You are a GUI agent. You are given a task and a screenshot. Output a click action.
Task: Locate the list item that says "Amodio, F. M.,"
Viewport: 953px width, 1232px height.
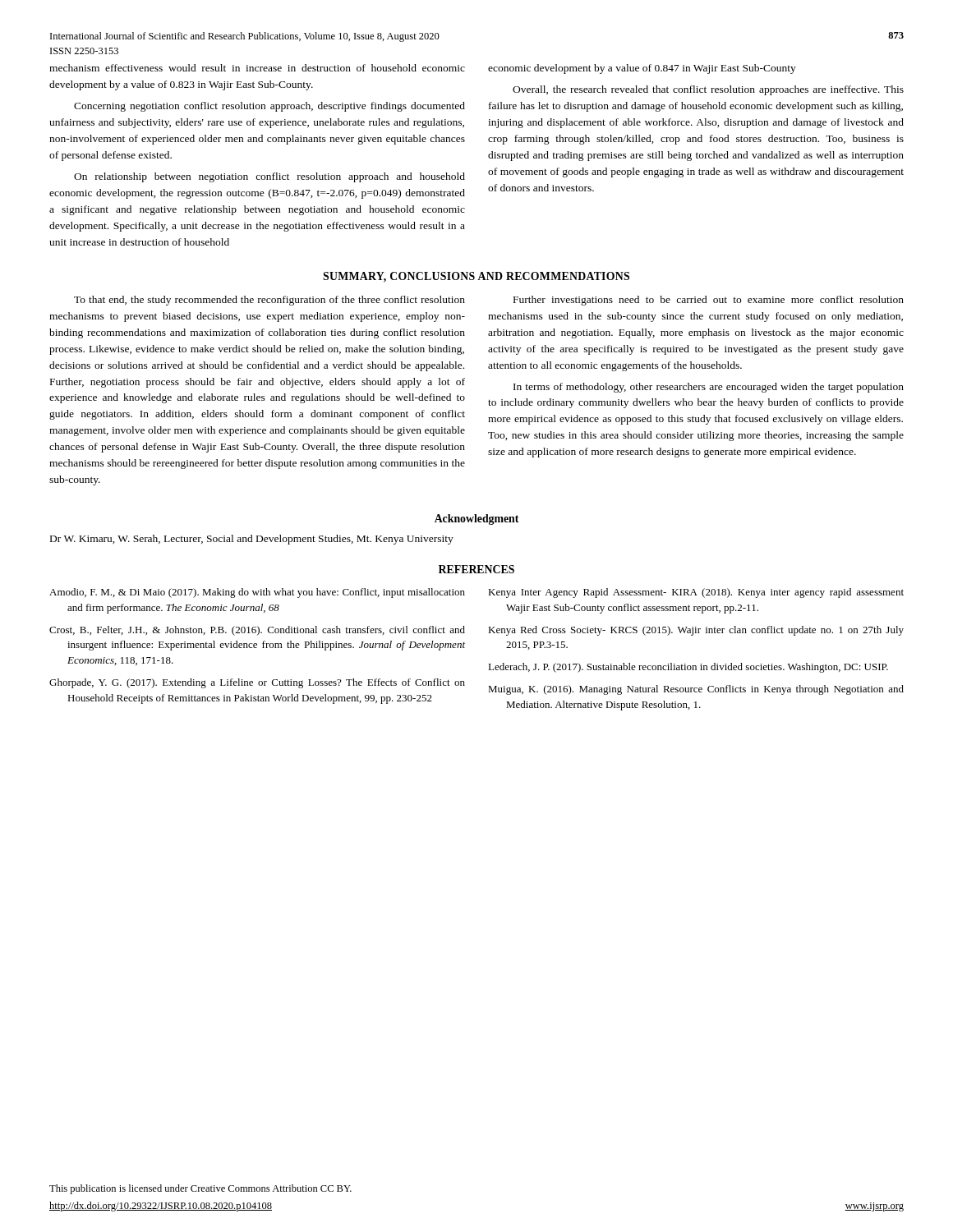pos(257,600)
